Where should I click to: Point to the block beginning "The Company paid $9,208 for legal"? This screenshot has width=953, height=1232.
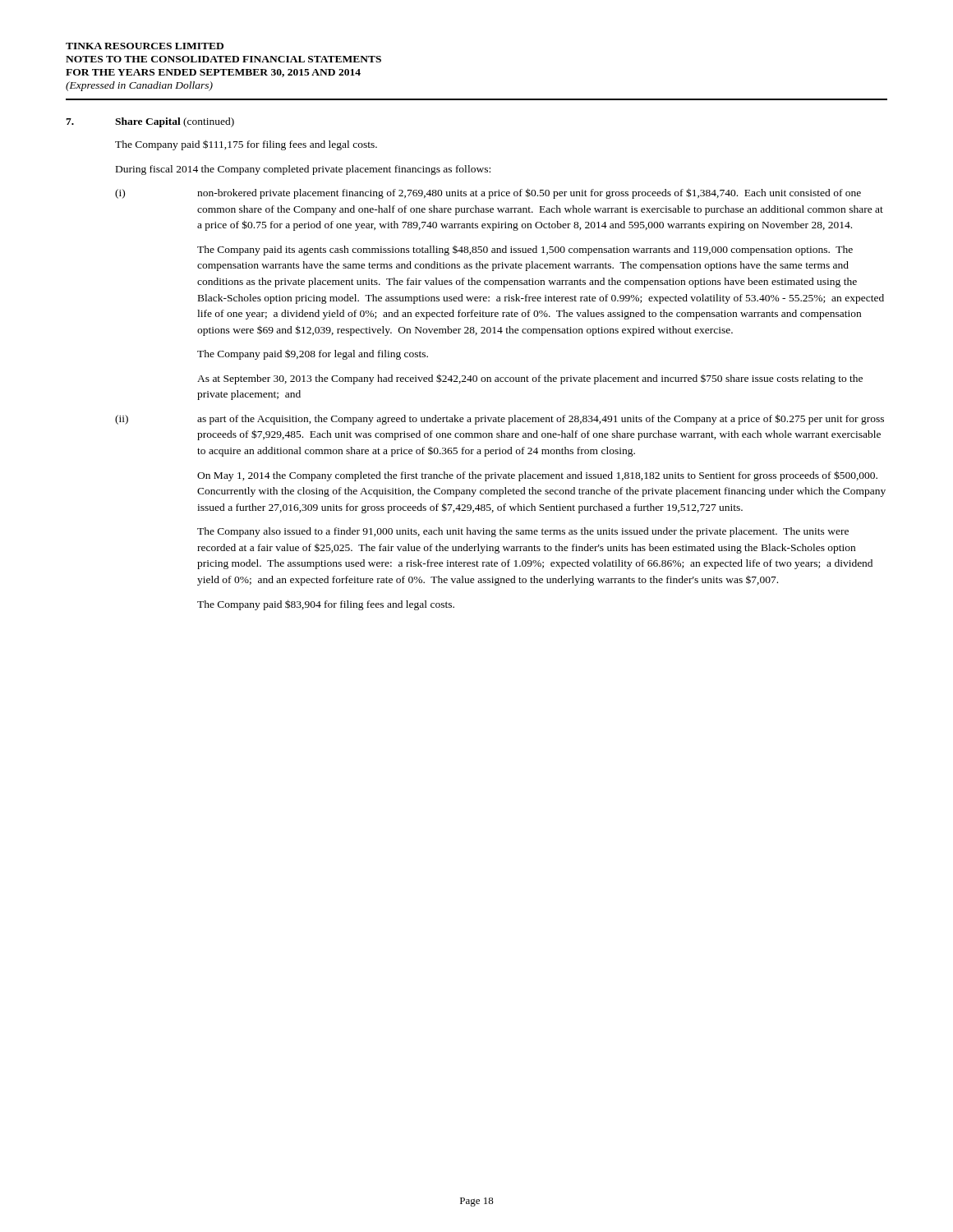point(313,354)
